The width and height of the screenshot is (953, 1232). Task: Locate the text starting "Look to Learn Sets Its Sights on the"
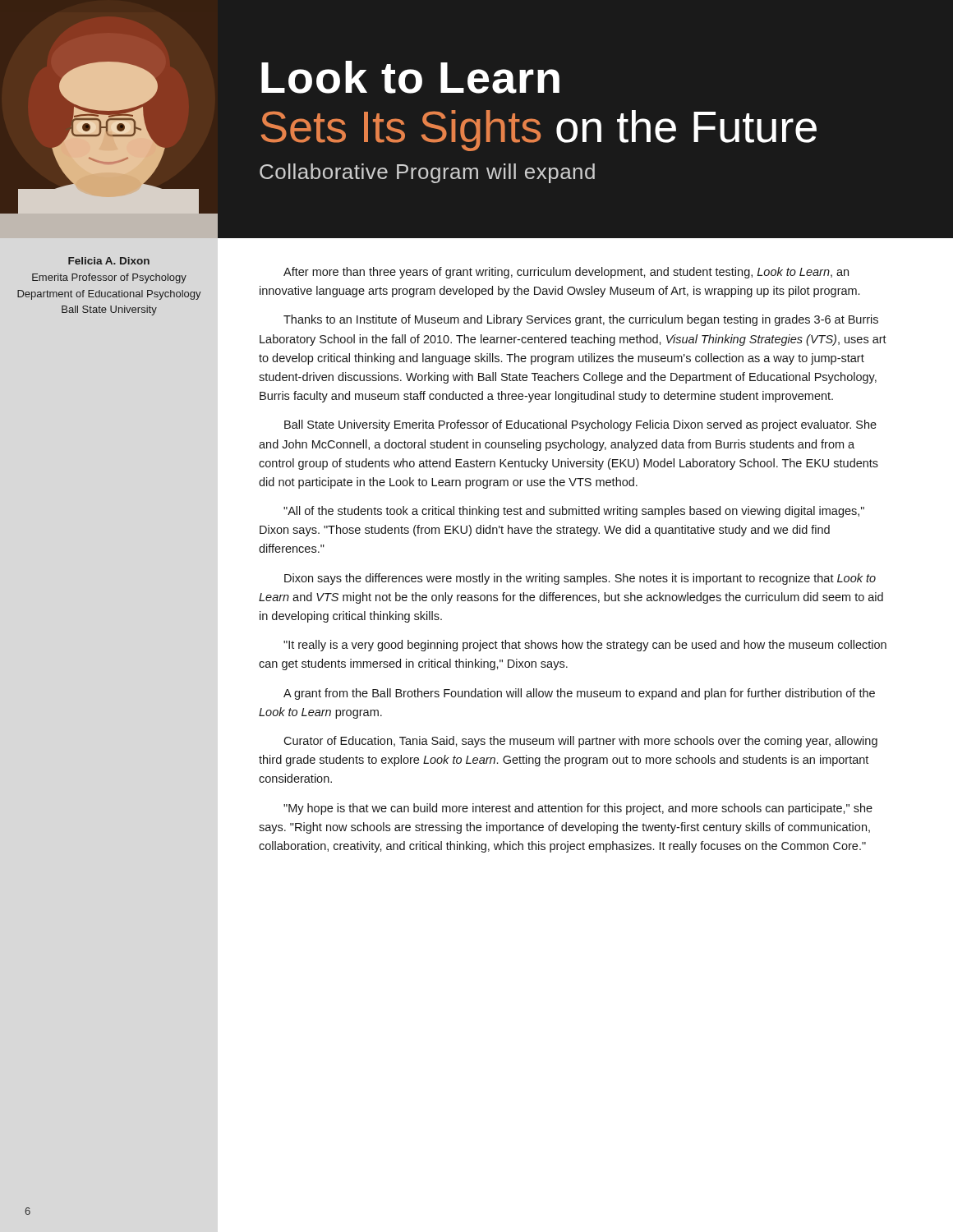(606, 119)
